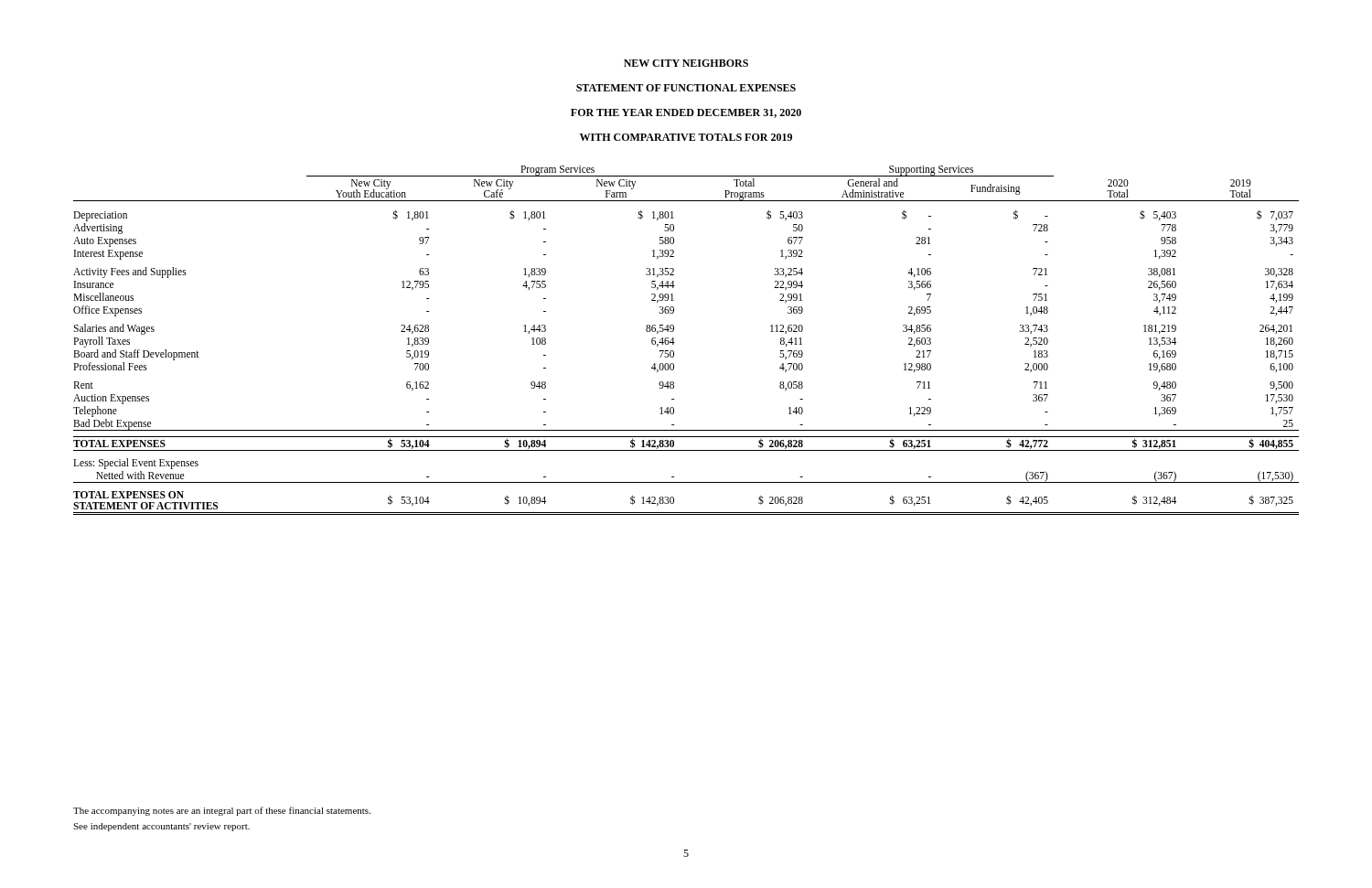Locate the footnote containing "The accompanying notes are an integral part of"
Image resolution: width=1372 pixels, height=888 pixels.
pos(222,818)
